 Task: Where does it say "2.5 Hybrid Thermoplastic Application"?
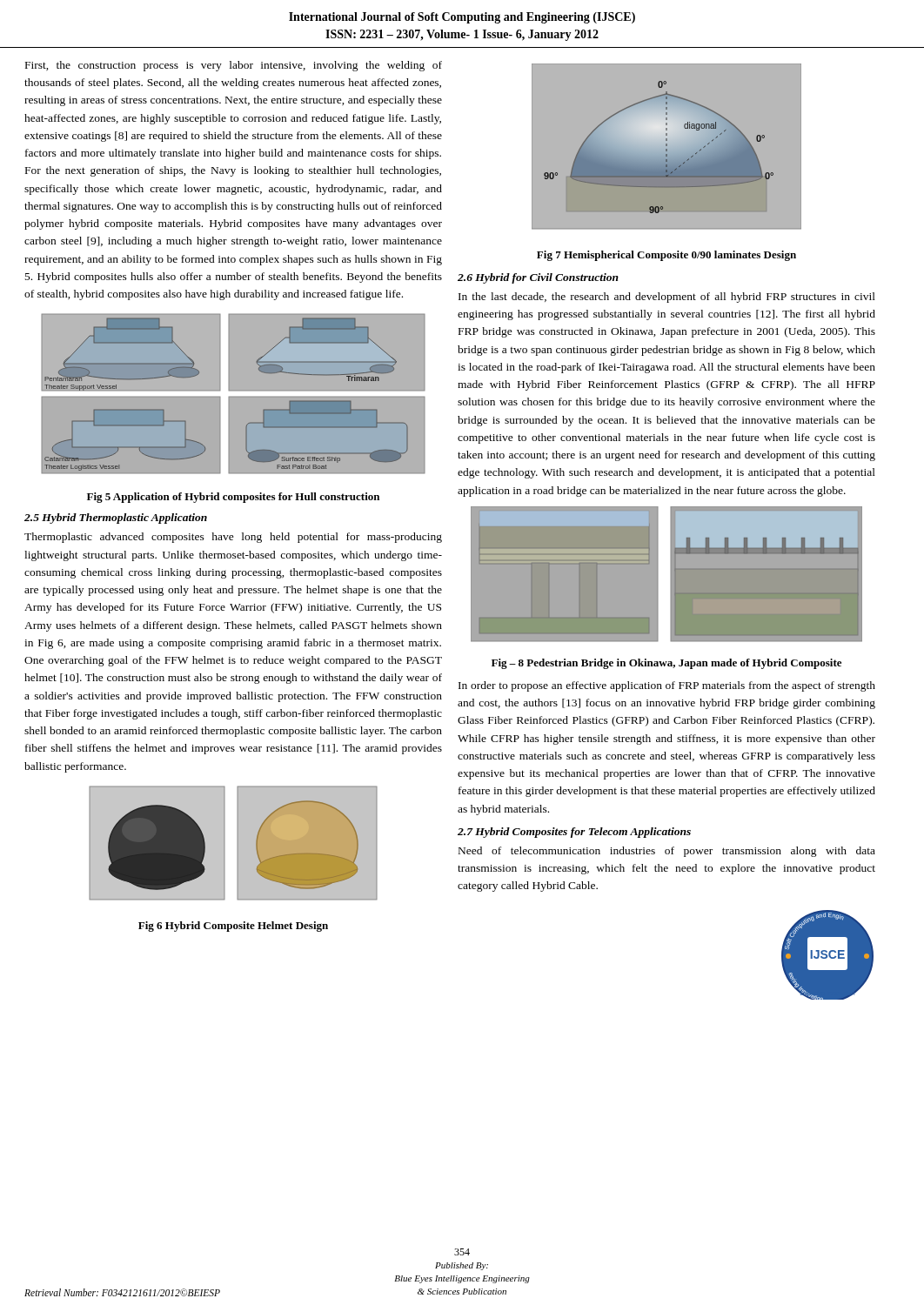116,517
